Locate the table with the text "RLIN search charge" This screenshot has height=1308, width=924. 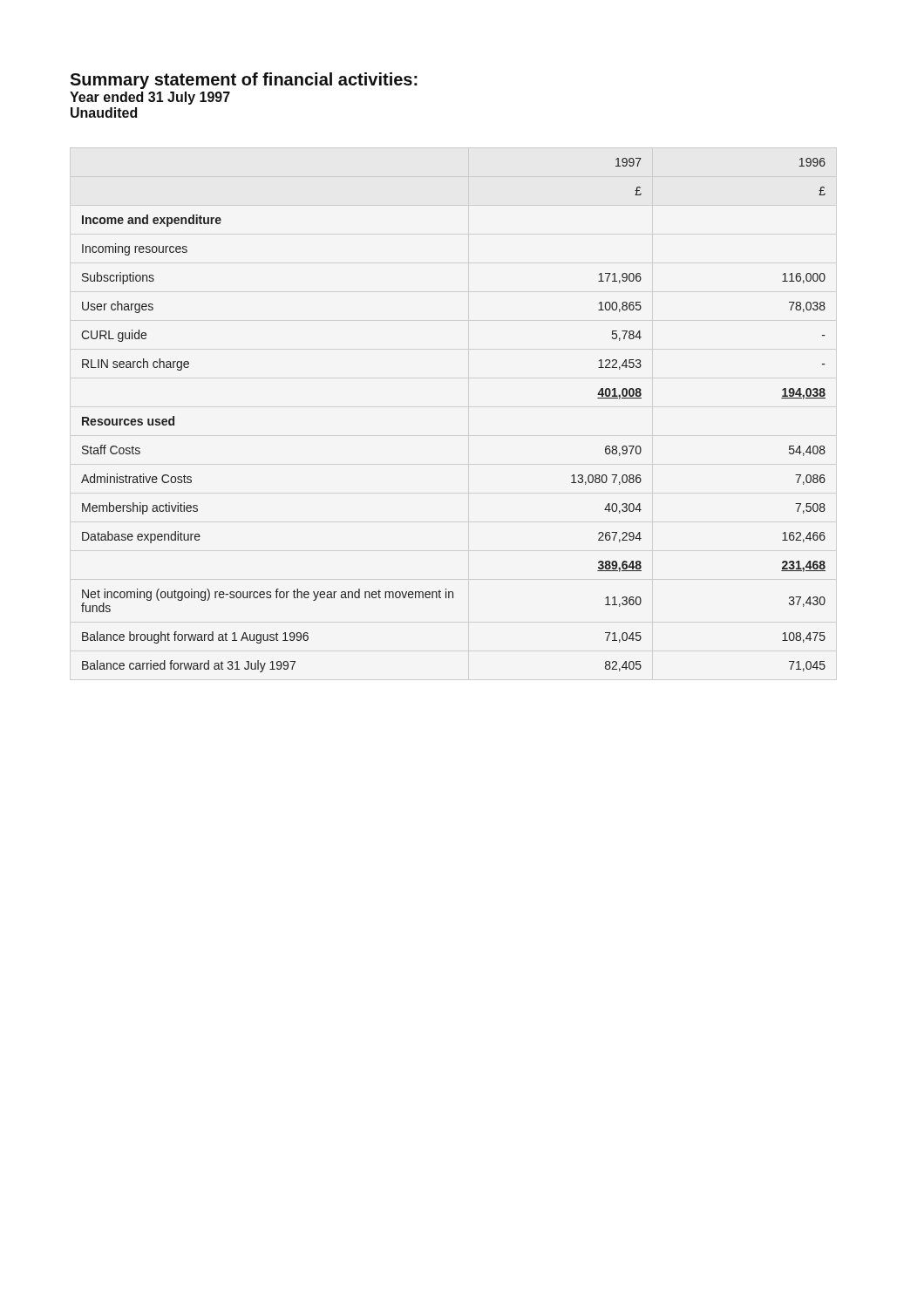tap(453, 414)
